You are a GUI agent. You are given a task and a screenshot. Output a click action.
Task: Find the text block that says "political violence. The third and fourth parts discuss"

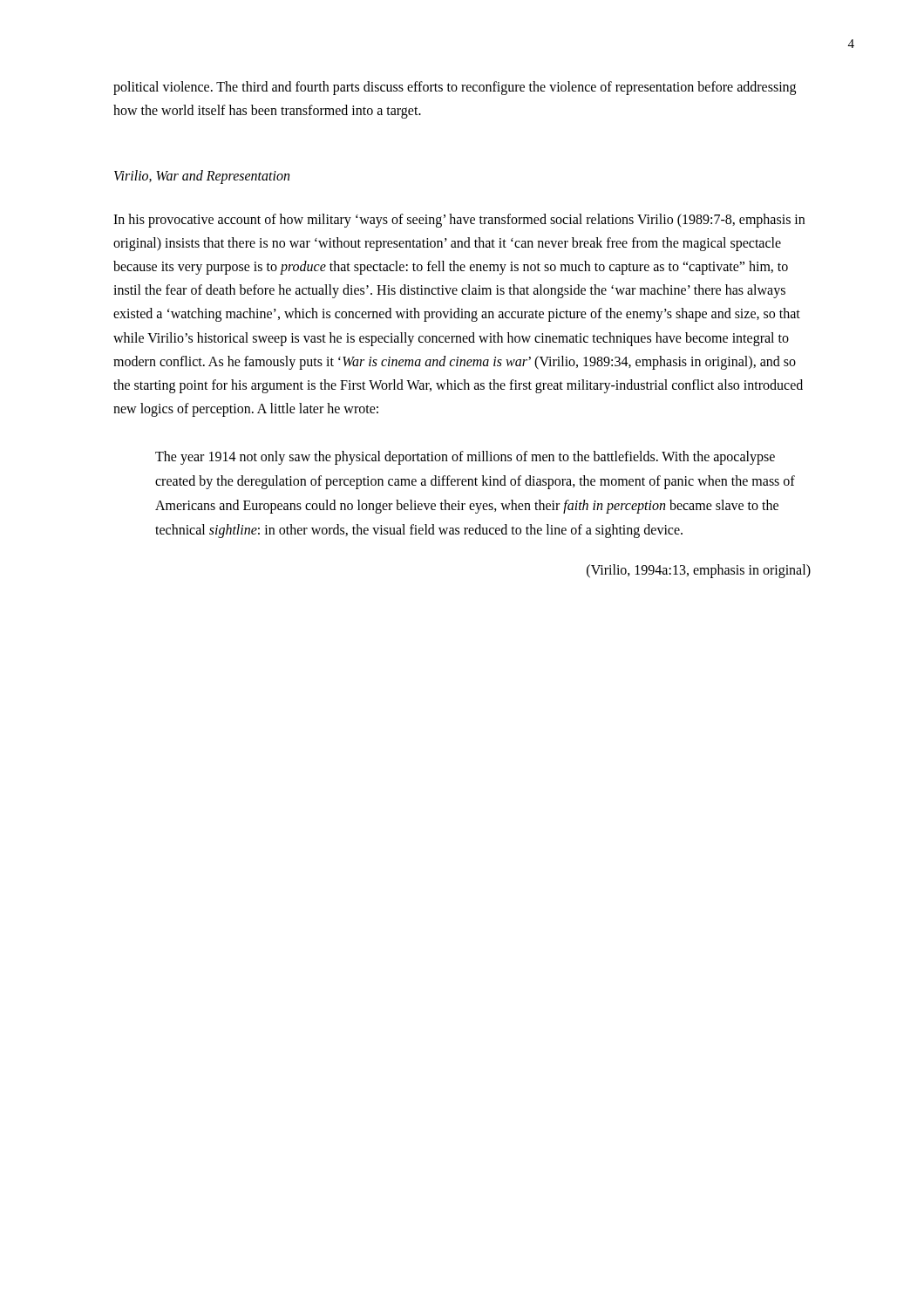coord(462,99)
